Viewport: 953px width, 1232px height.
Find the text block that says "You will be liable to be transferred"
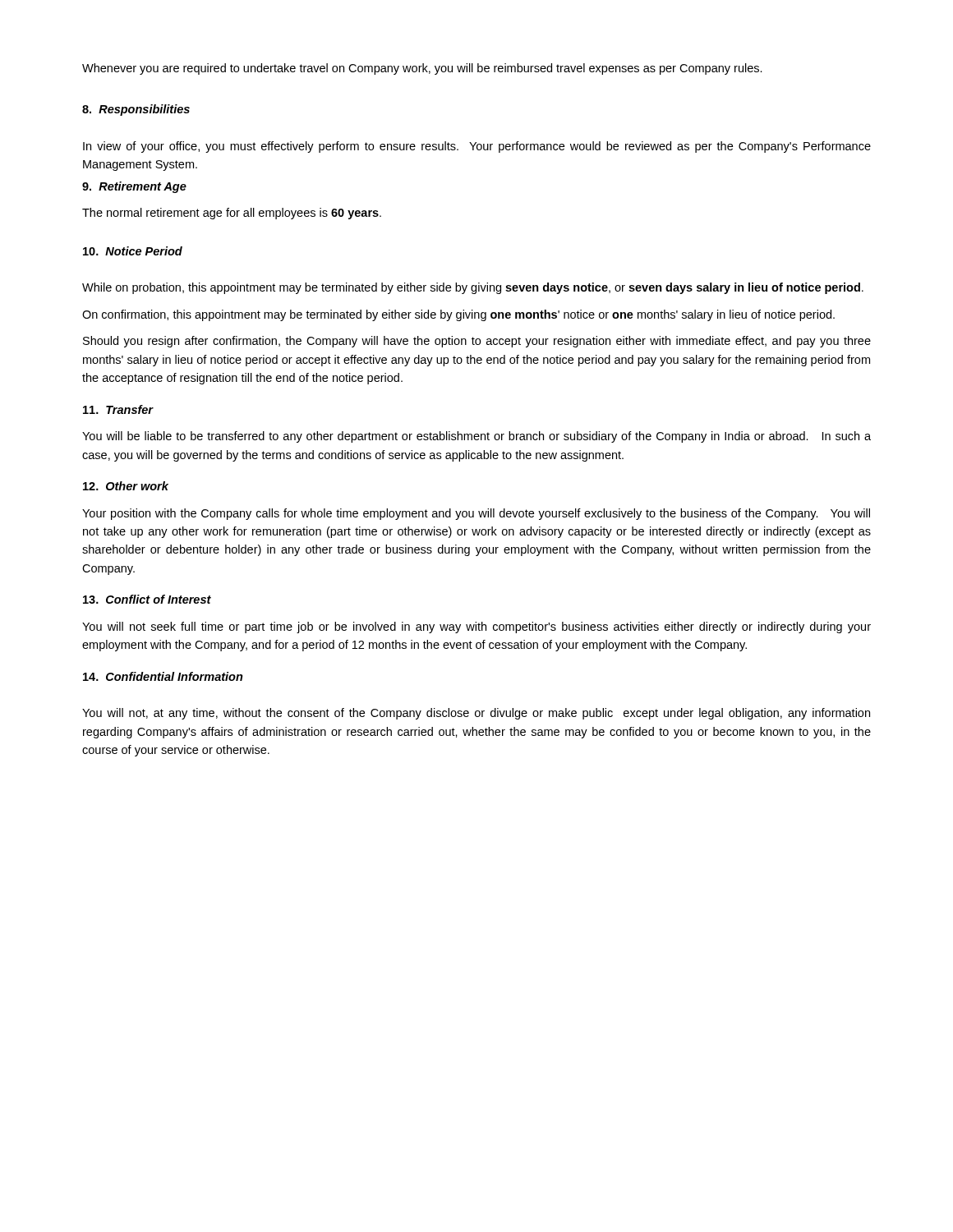coord(476,445)
